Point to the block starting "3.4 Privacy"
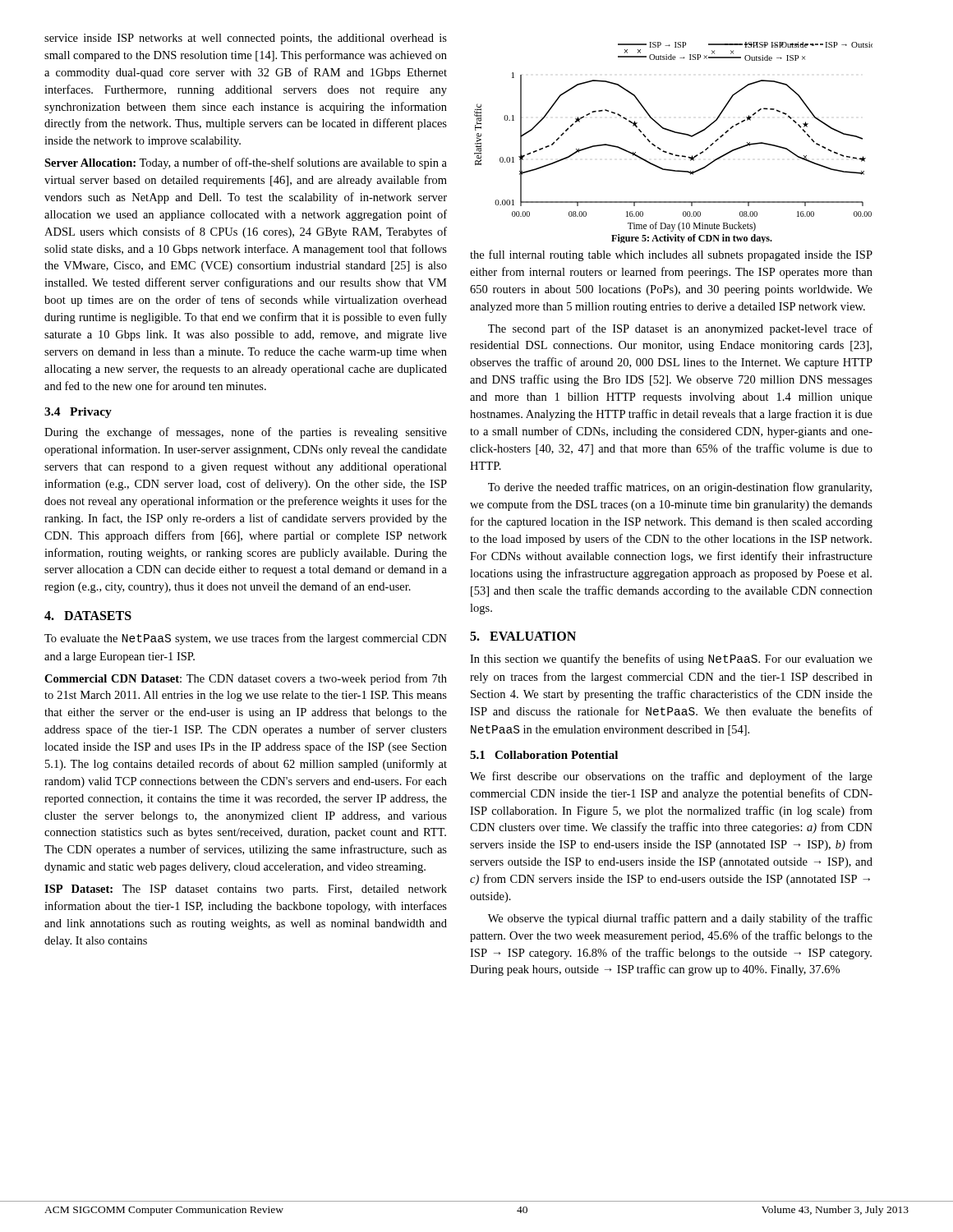Screen dimensions: 1232x953 [x=78, y=411]
